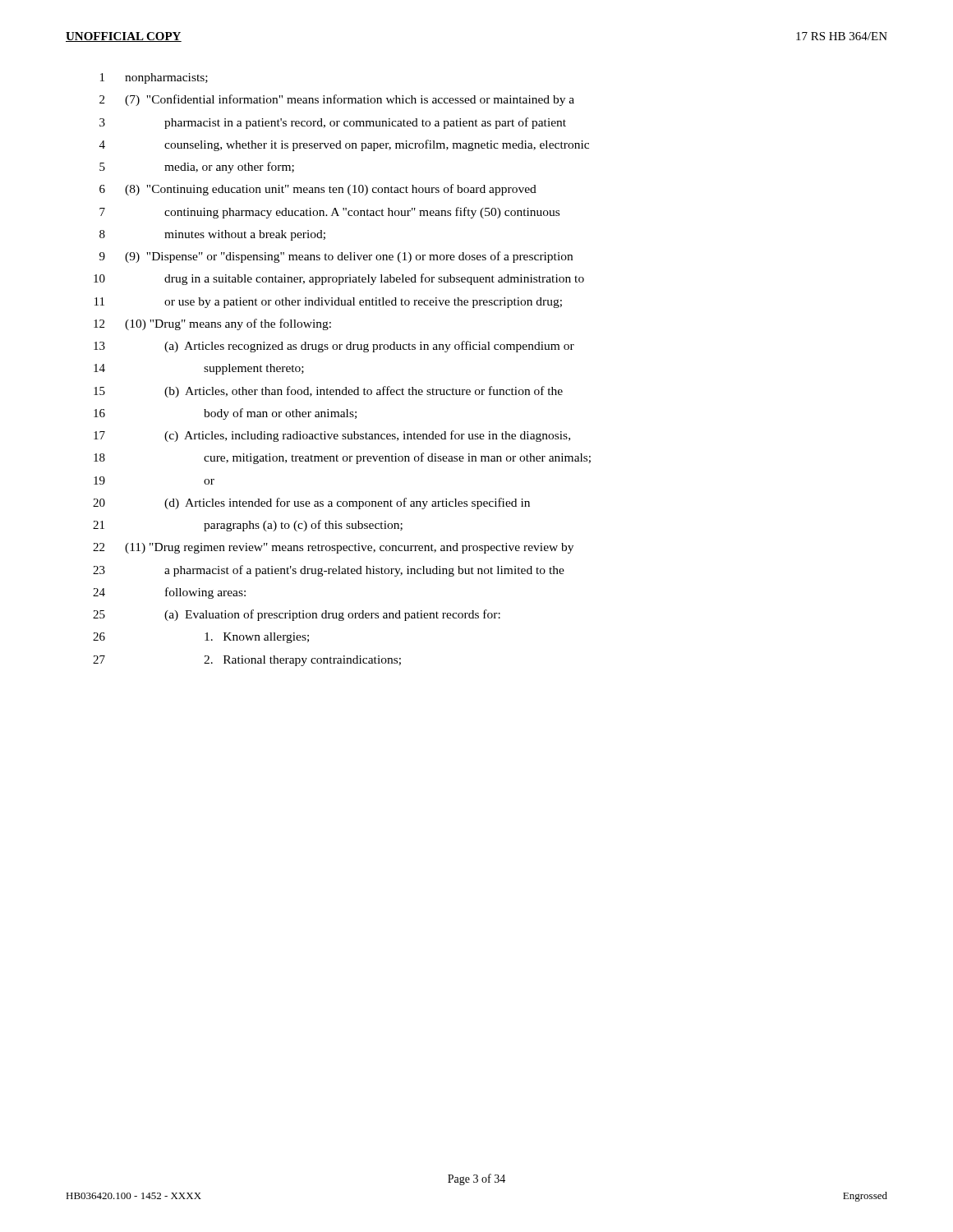This screenshot has height=1232, width=953.
Task: Locate the block starting "11 or use by"
Action: click(476, 301)
